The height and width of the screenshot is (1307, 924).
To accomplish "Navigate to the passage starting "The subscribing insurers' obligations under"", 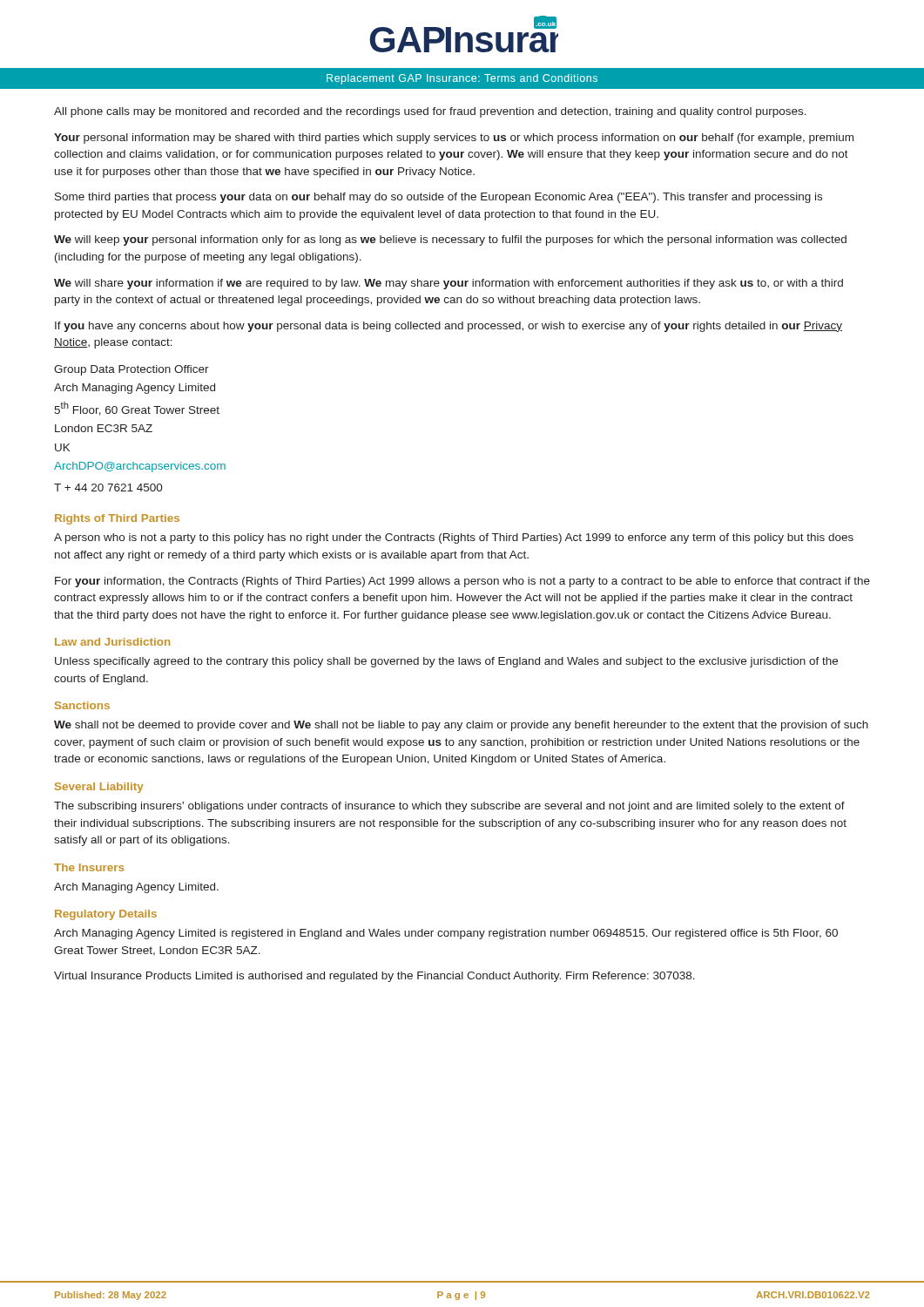I will pos(462,823).
